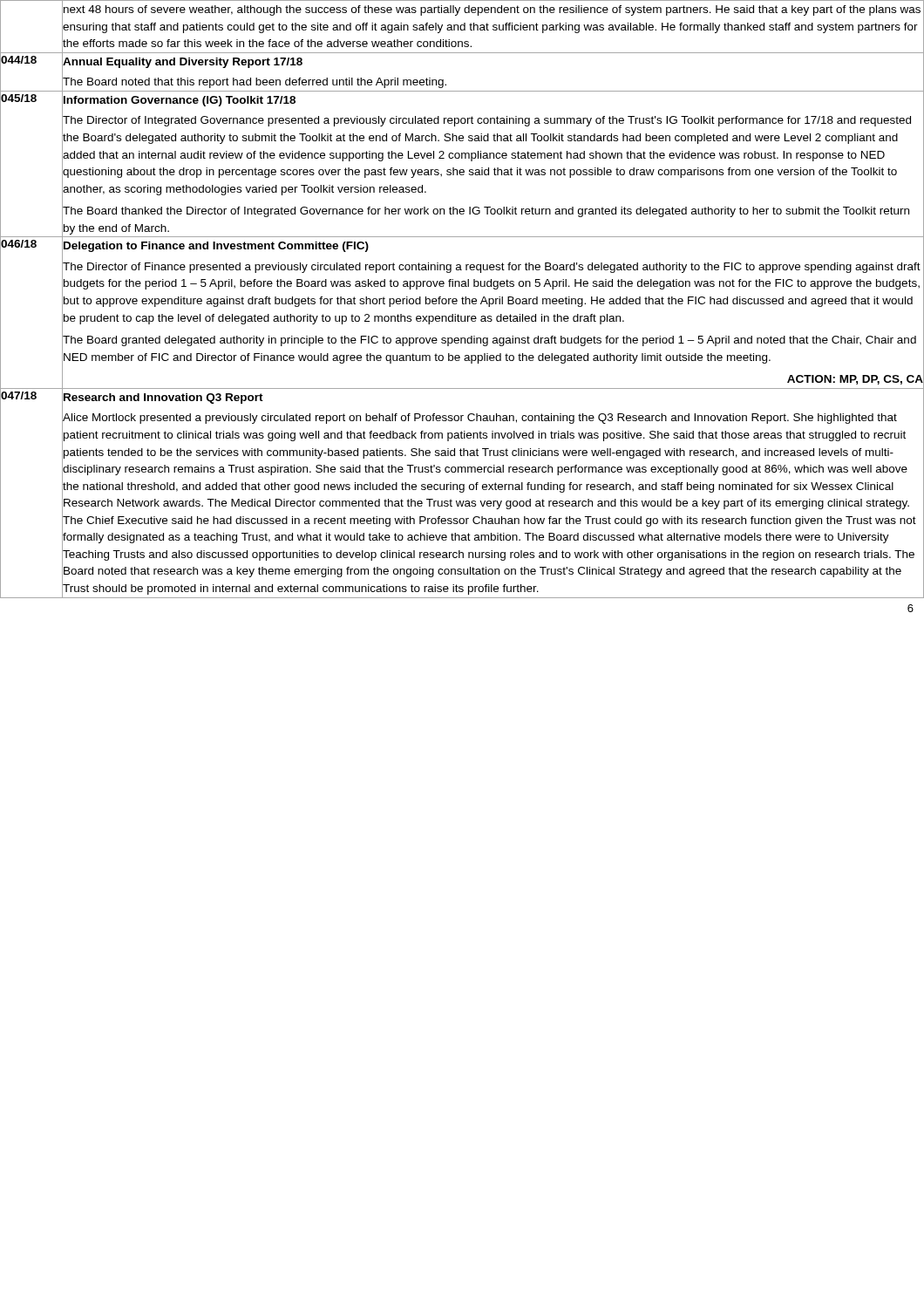The image size is (924, 1308).
Task: Click on the text block containing "Alice Mortlock presented"
Action: [489, 503]
